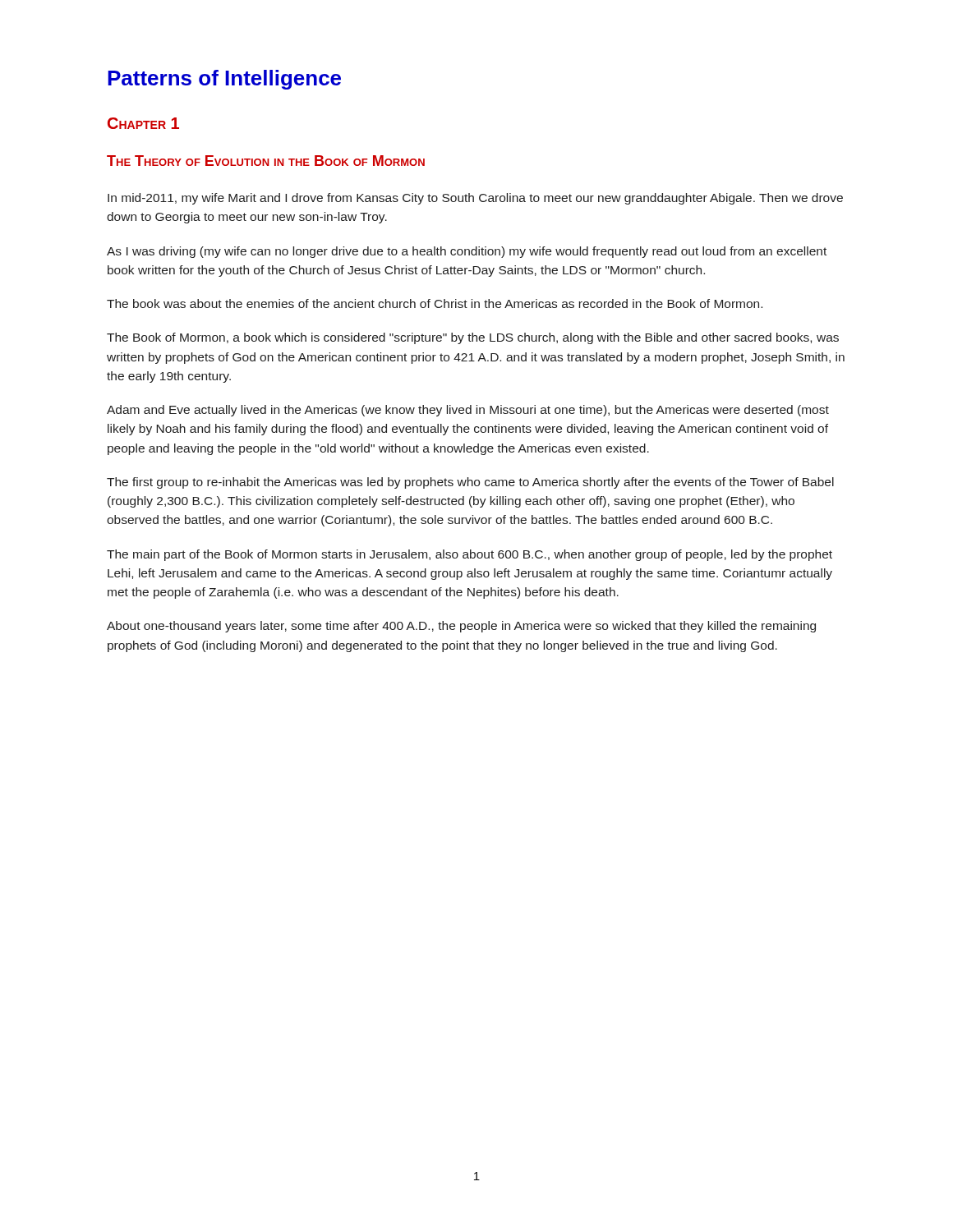Click on the region starting "In mid-2011, my wife Marit and I"

tap(475, 207)
